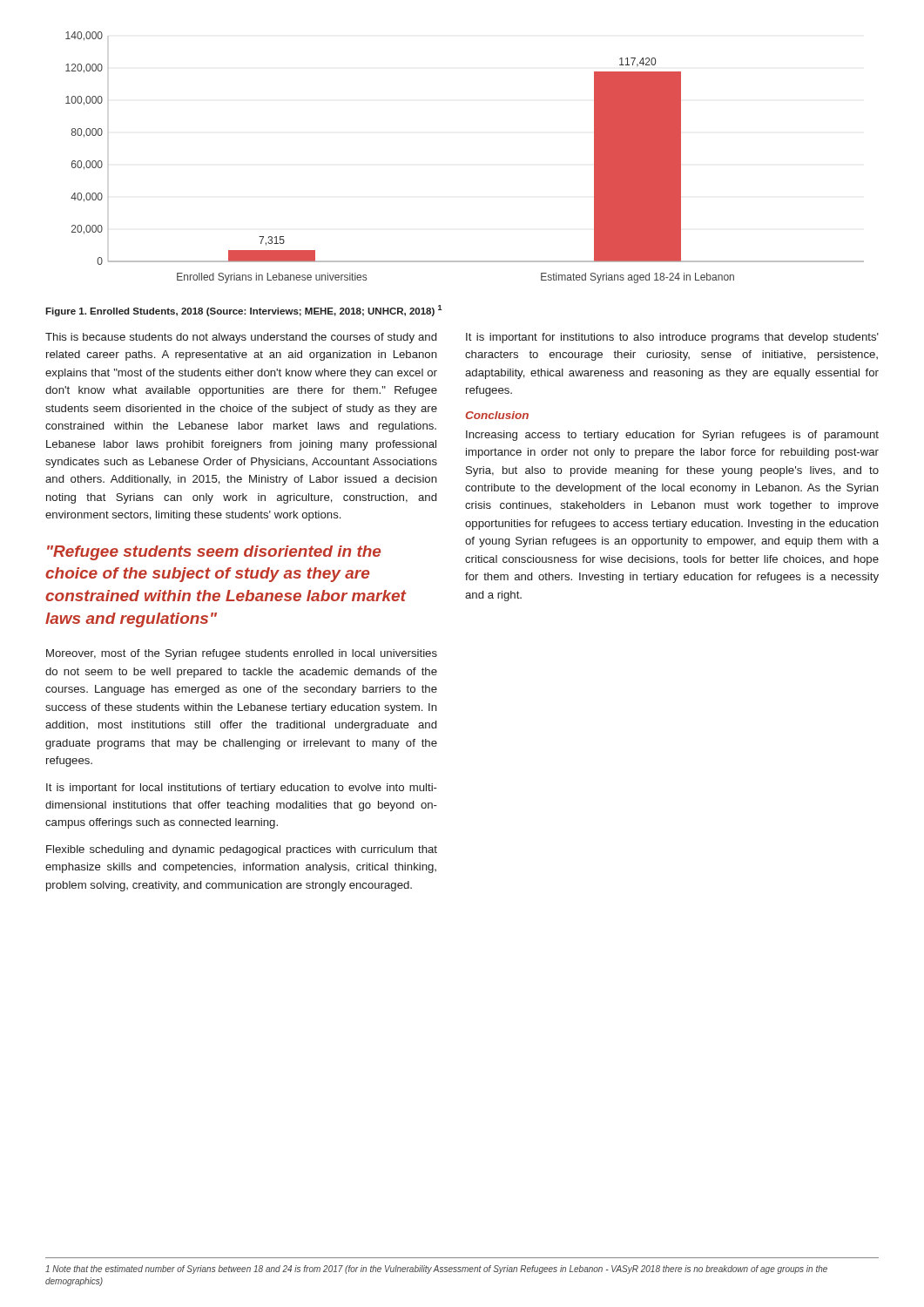Click on the block starting "Increasing access to tertiary education for"
Viewport: 924px width, 1307px height.
click(x=672, y=514)
